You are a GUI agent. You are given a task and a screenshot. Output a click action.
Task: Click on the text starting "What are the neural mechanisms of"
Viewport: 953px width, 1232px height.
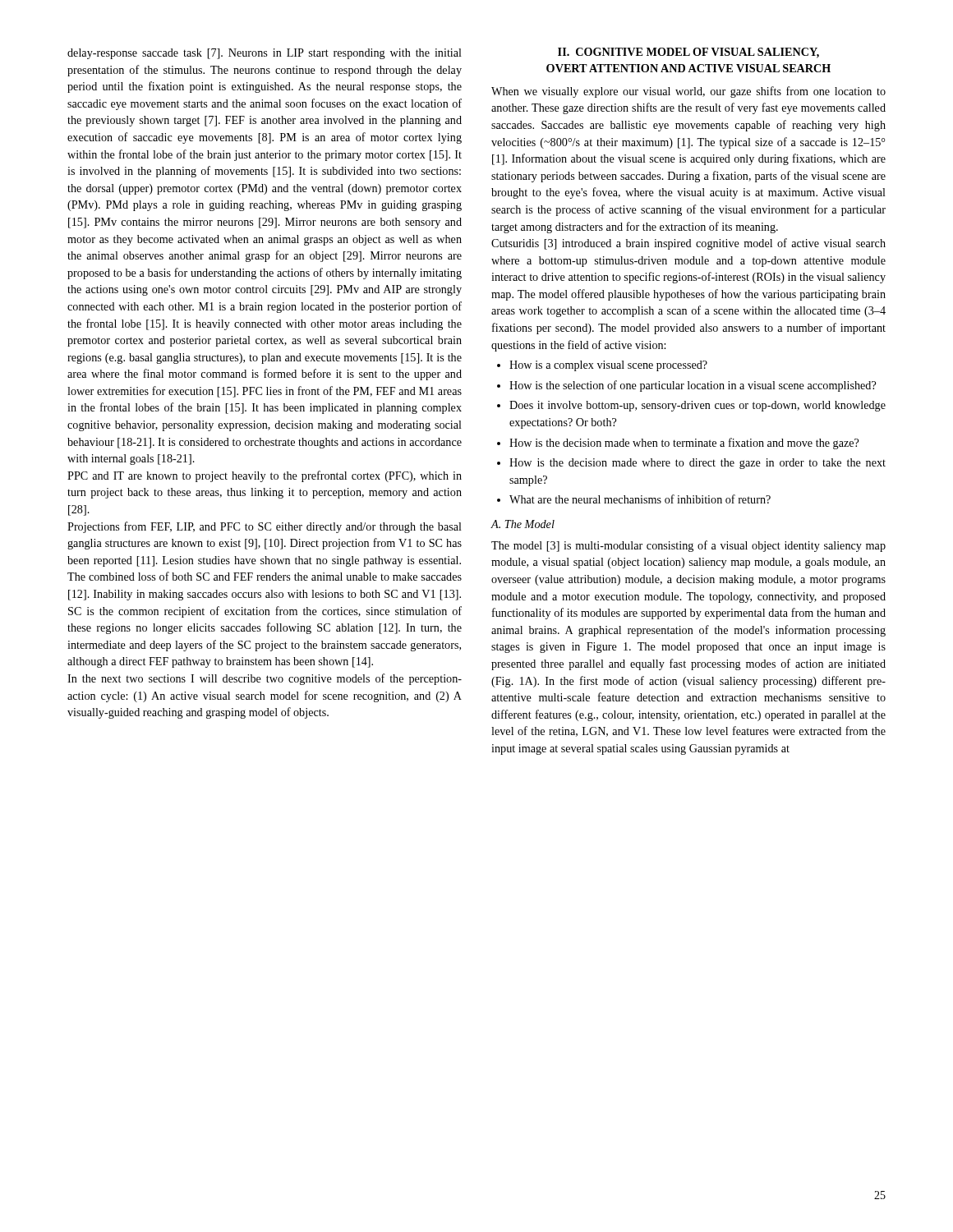click(x=698, y=500)
